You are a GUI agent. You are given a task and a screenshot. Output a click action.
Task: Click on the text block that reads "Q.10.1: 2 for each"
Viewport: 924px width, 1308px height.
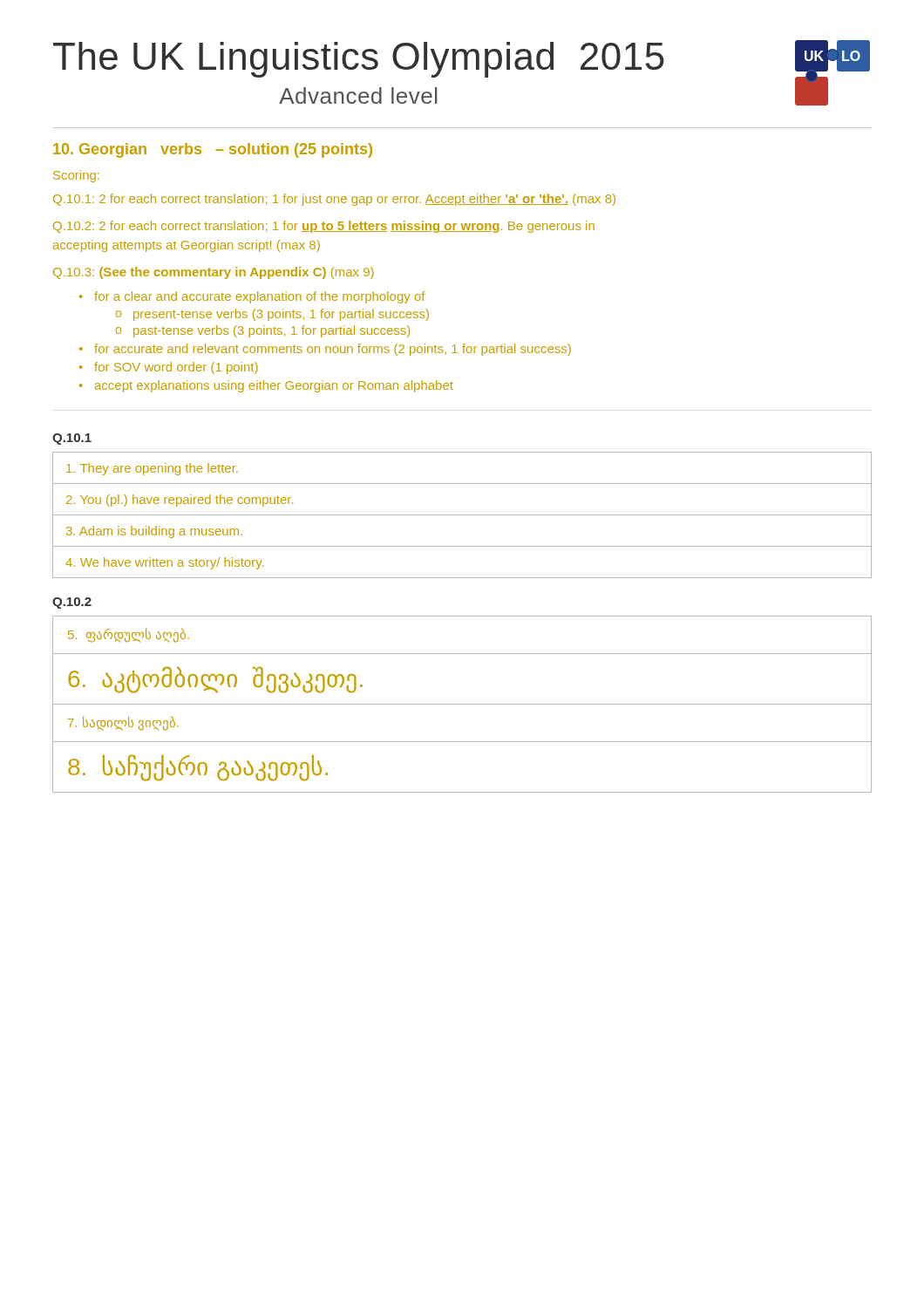click(x=334, y=198)
